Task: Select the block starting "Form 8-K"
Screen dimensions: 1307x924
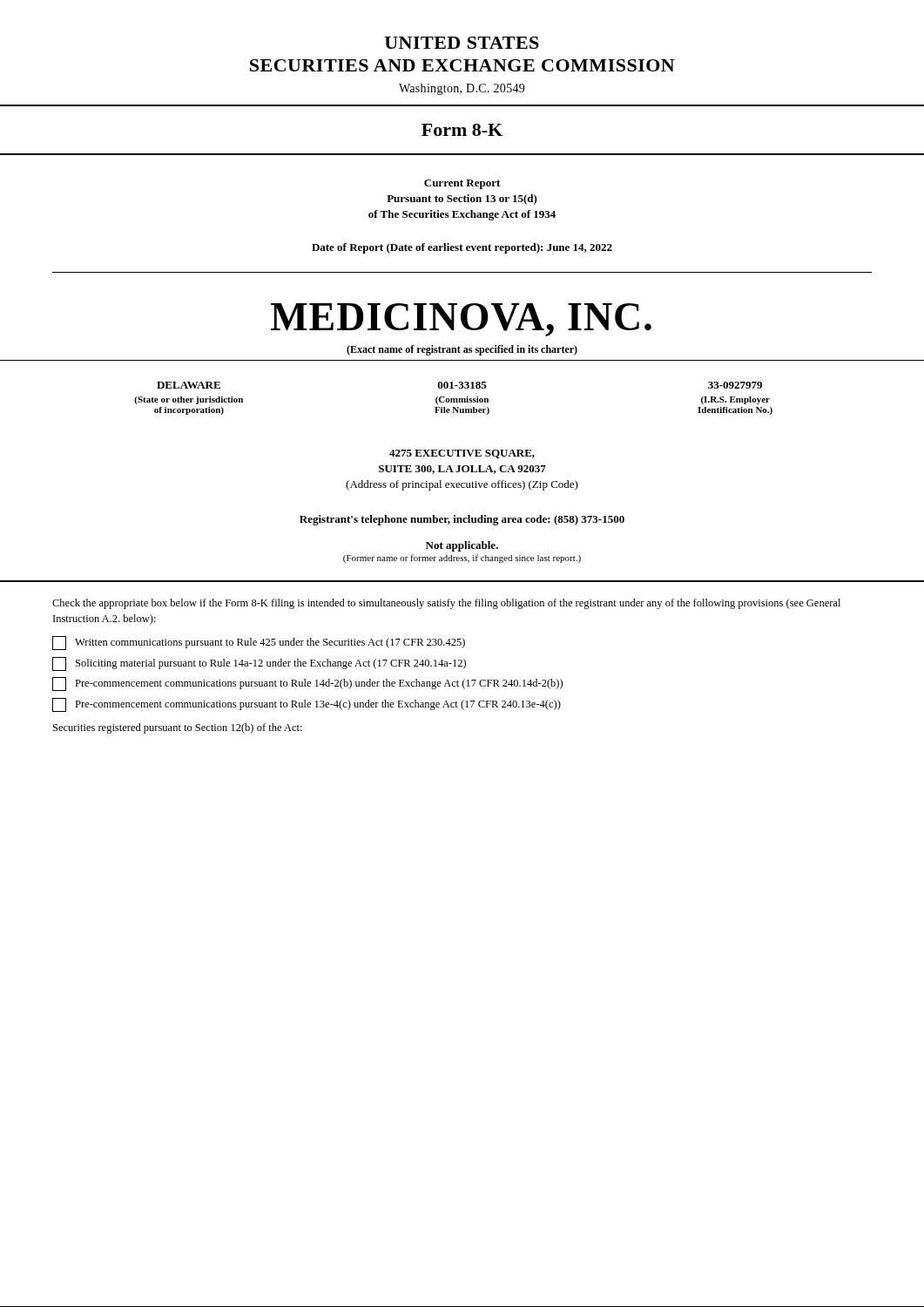Action: pyautogui.click(x=462, y=130)
